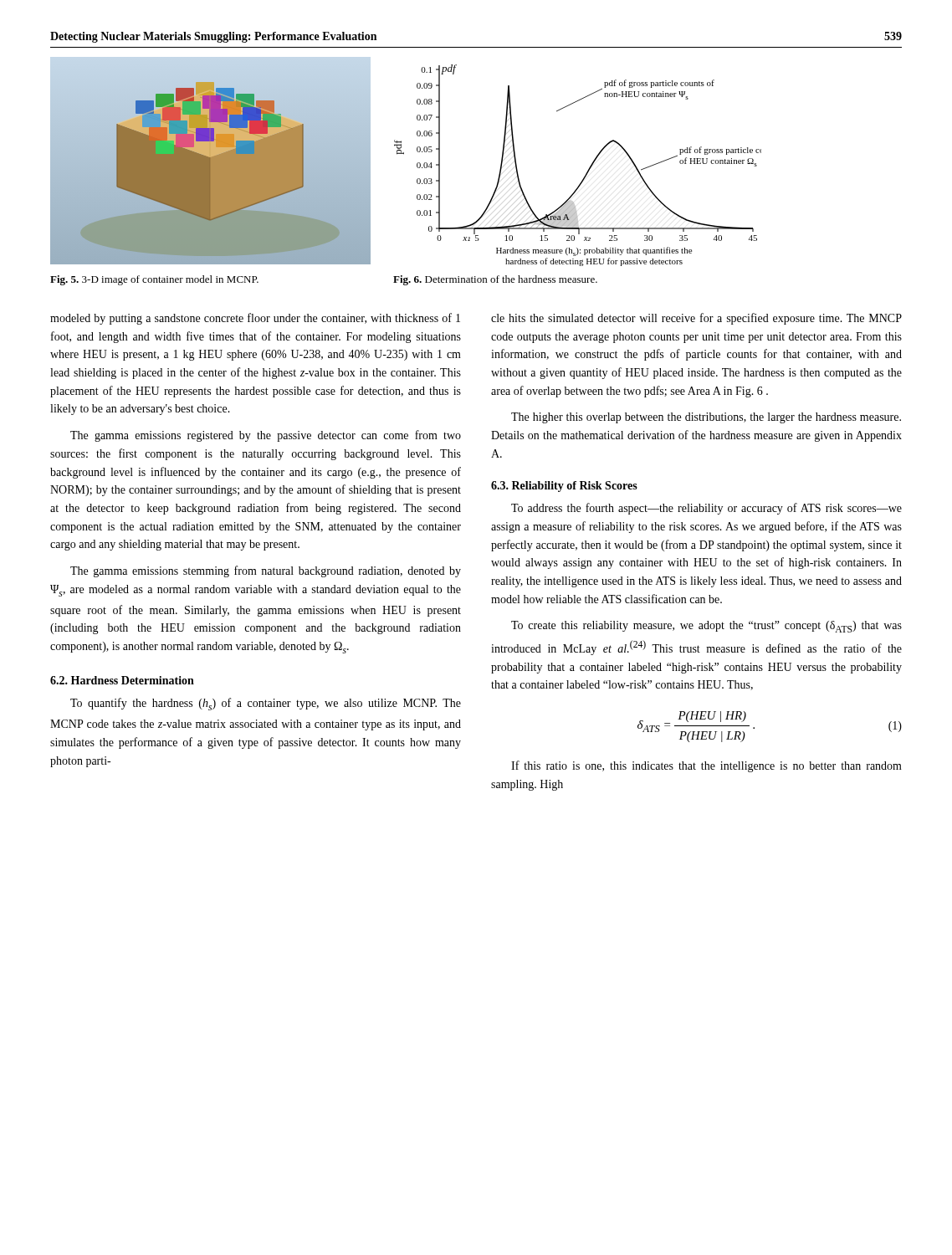
Task: Find the passage starting "The gamma emissions stemming"
Action: [x=256, y=610]
